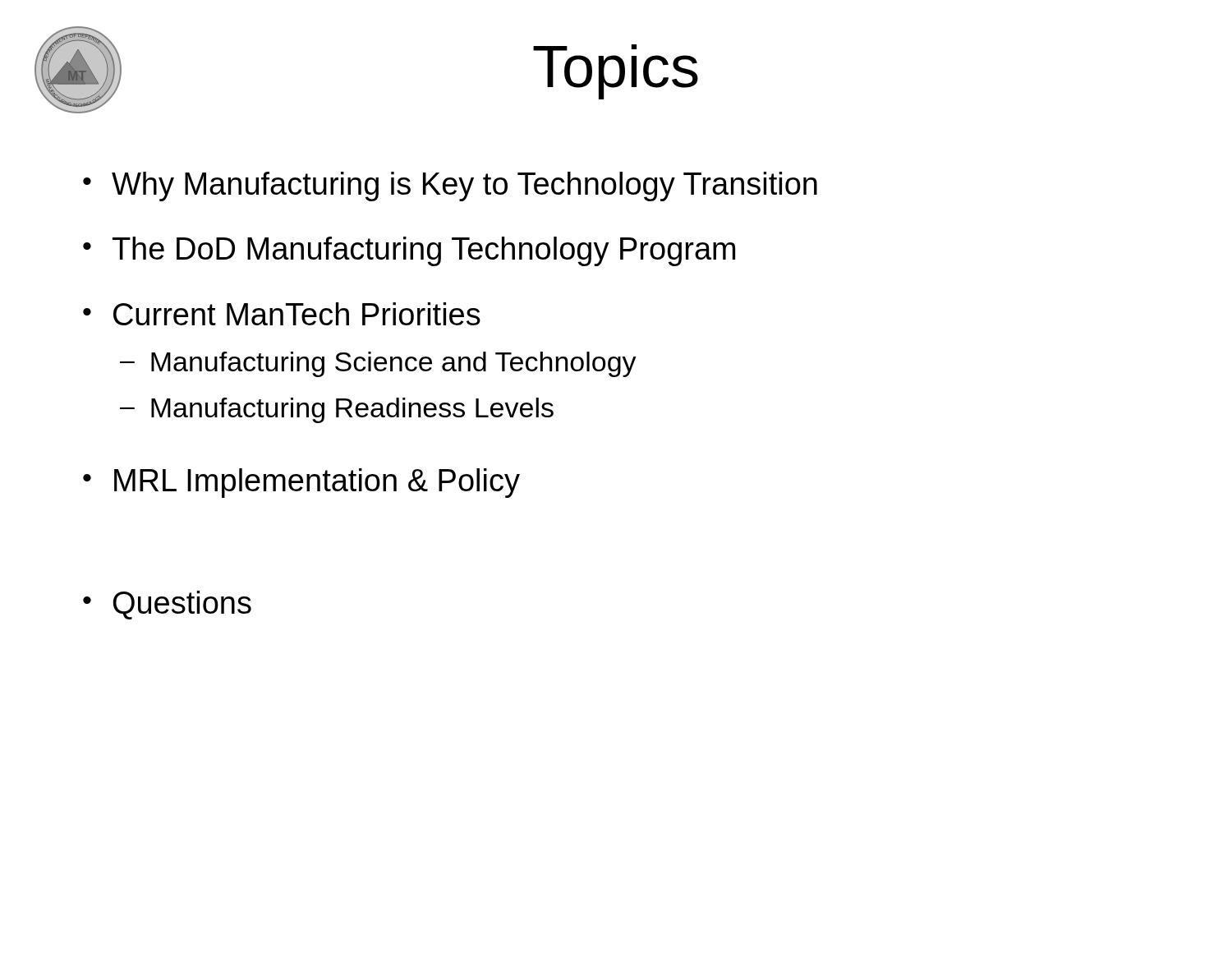Image resolution: width=1232 pixels, height=953 pixels.
Task: Find "– Manufacturing Science and Technology" on this page
Action: point(378,362)
